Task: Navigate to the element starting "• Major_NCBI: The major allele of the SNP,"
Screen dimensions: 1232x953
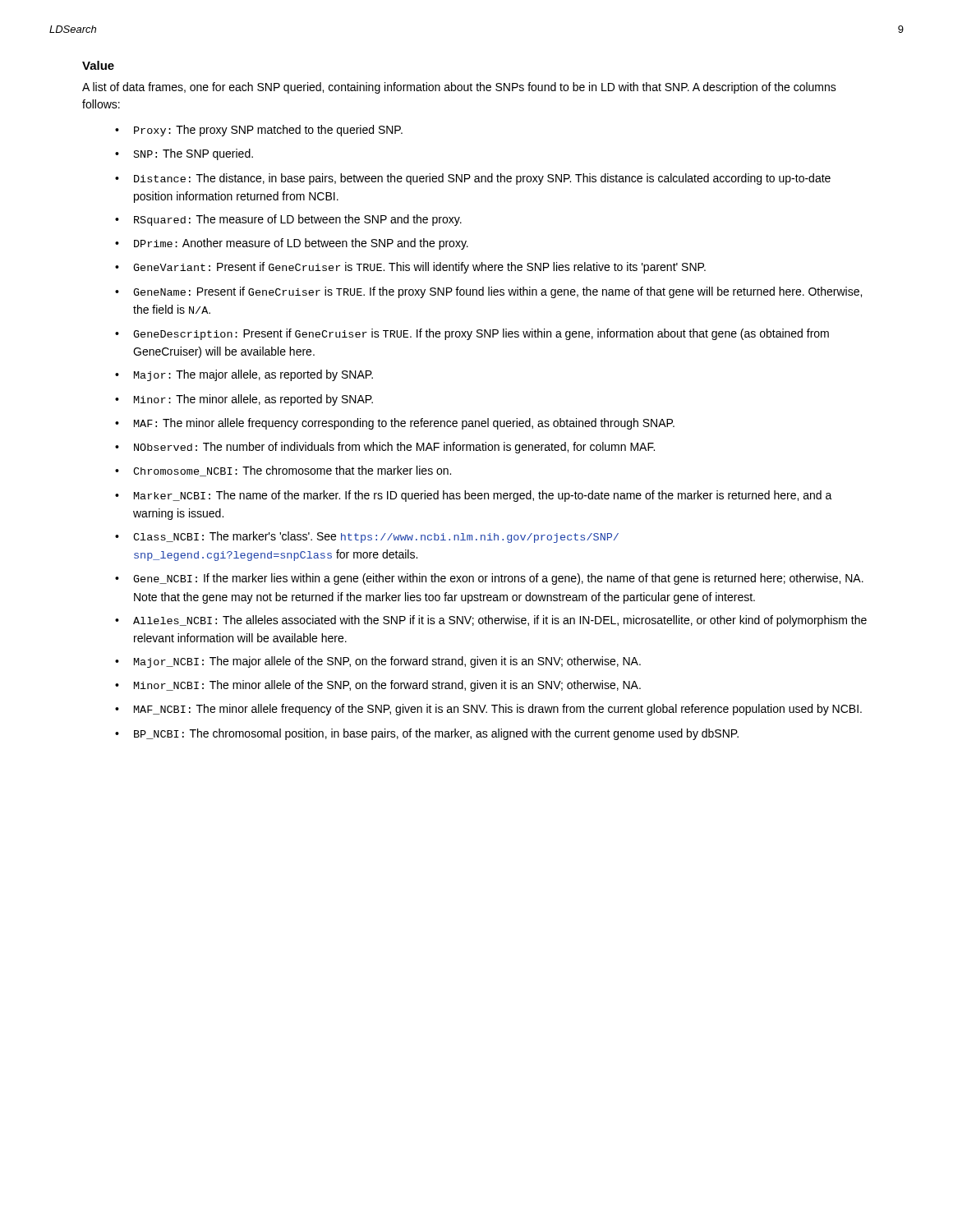Action: (493, 662)
